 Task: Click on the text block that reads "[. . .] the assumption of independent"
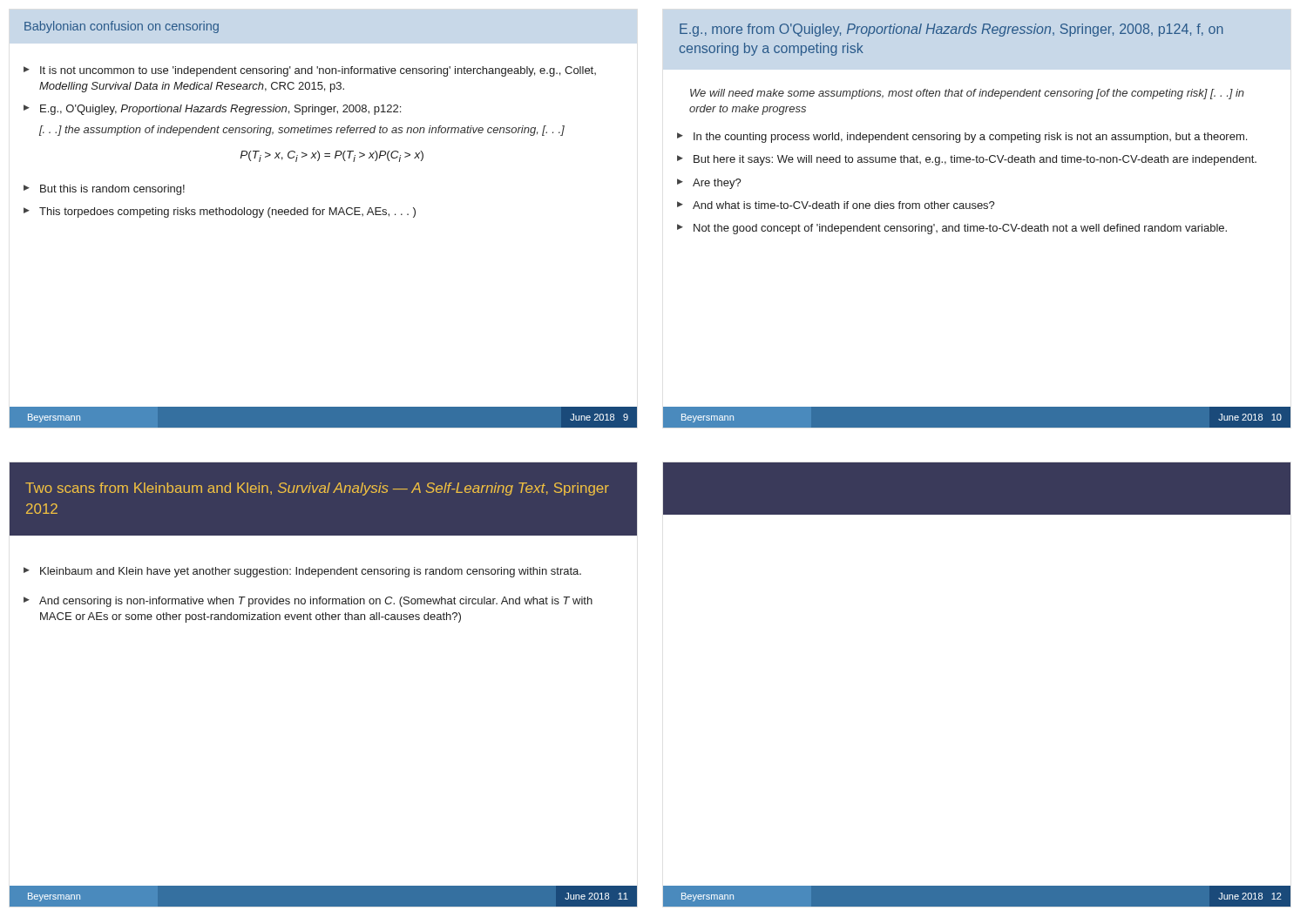coord(302,130)
